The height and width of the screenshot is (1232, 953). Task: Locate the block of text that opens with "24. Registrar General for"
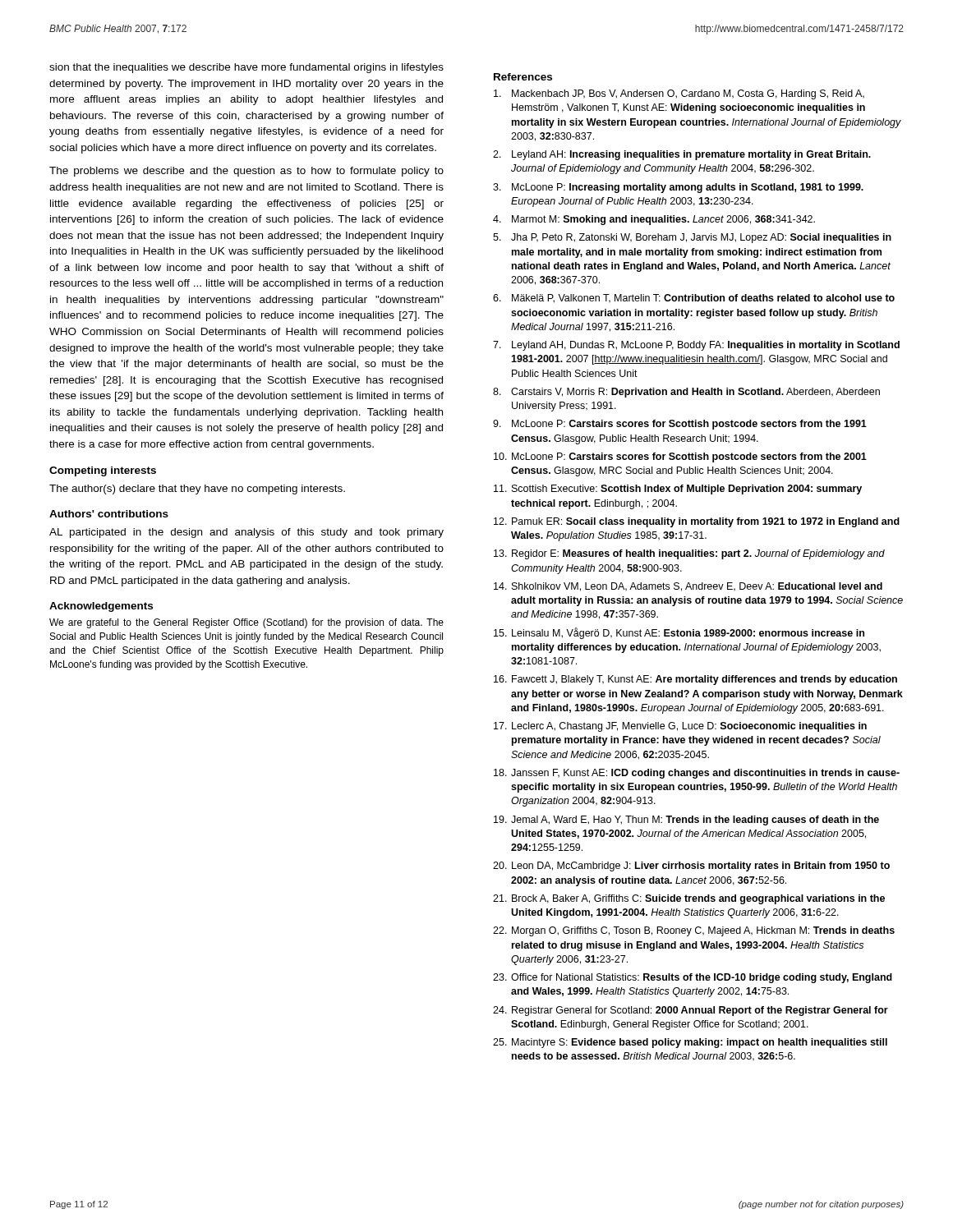[698, 1017]
